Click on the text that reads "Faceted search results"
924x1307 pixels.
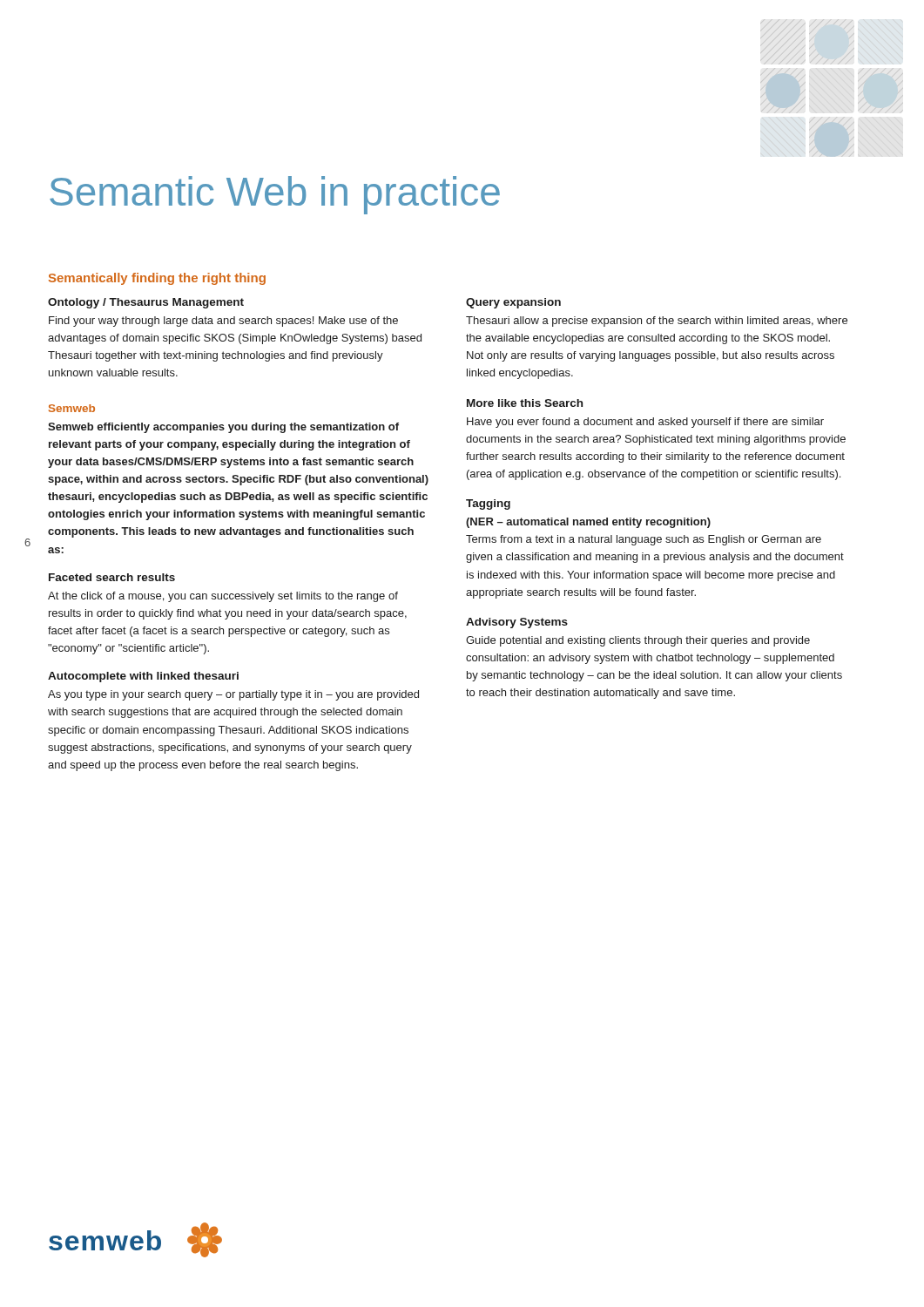[x=112, y=577]
